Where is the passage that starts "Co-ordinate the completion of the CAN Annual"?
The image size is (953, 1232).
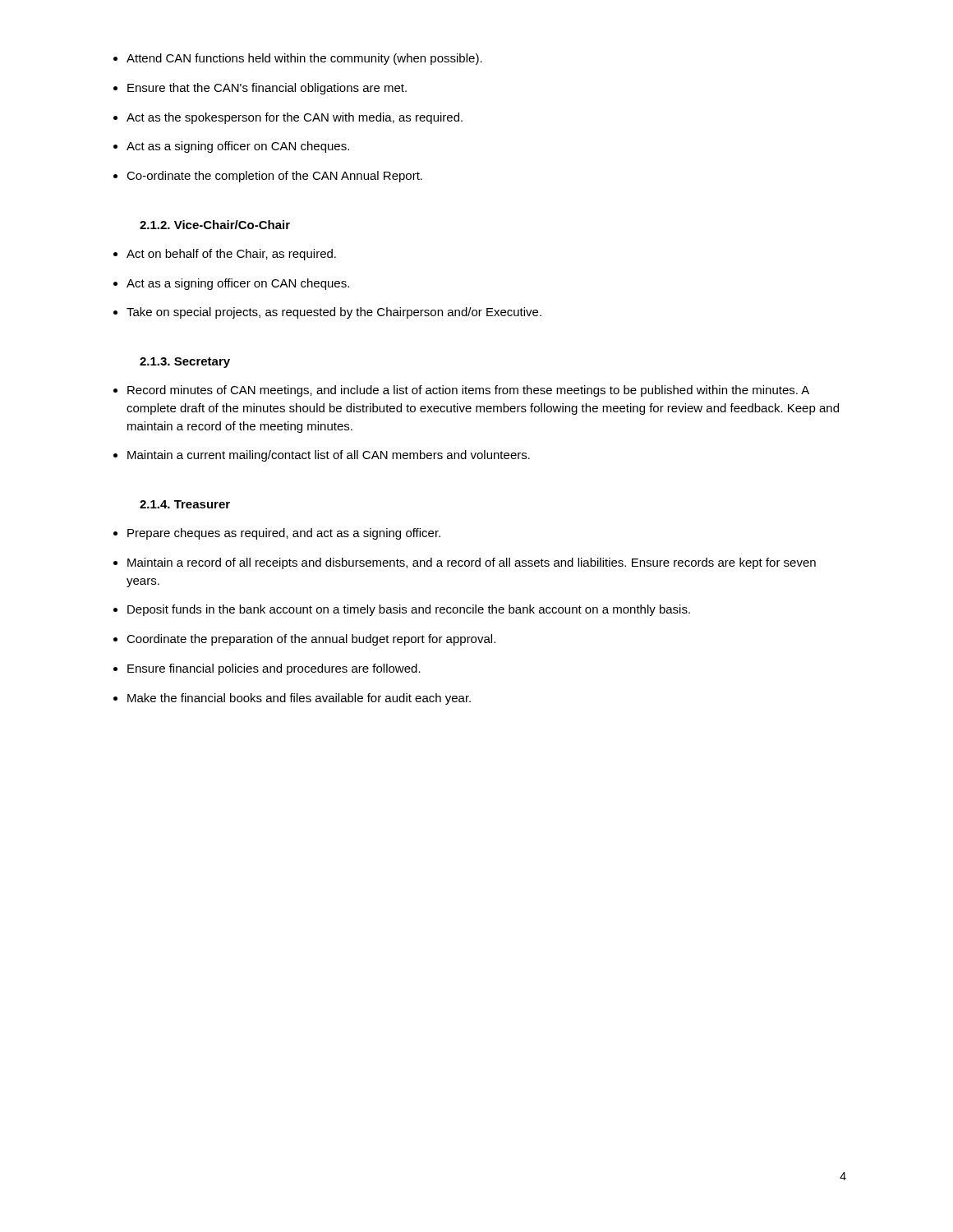274,177
